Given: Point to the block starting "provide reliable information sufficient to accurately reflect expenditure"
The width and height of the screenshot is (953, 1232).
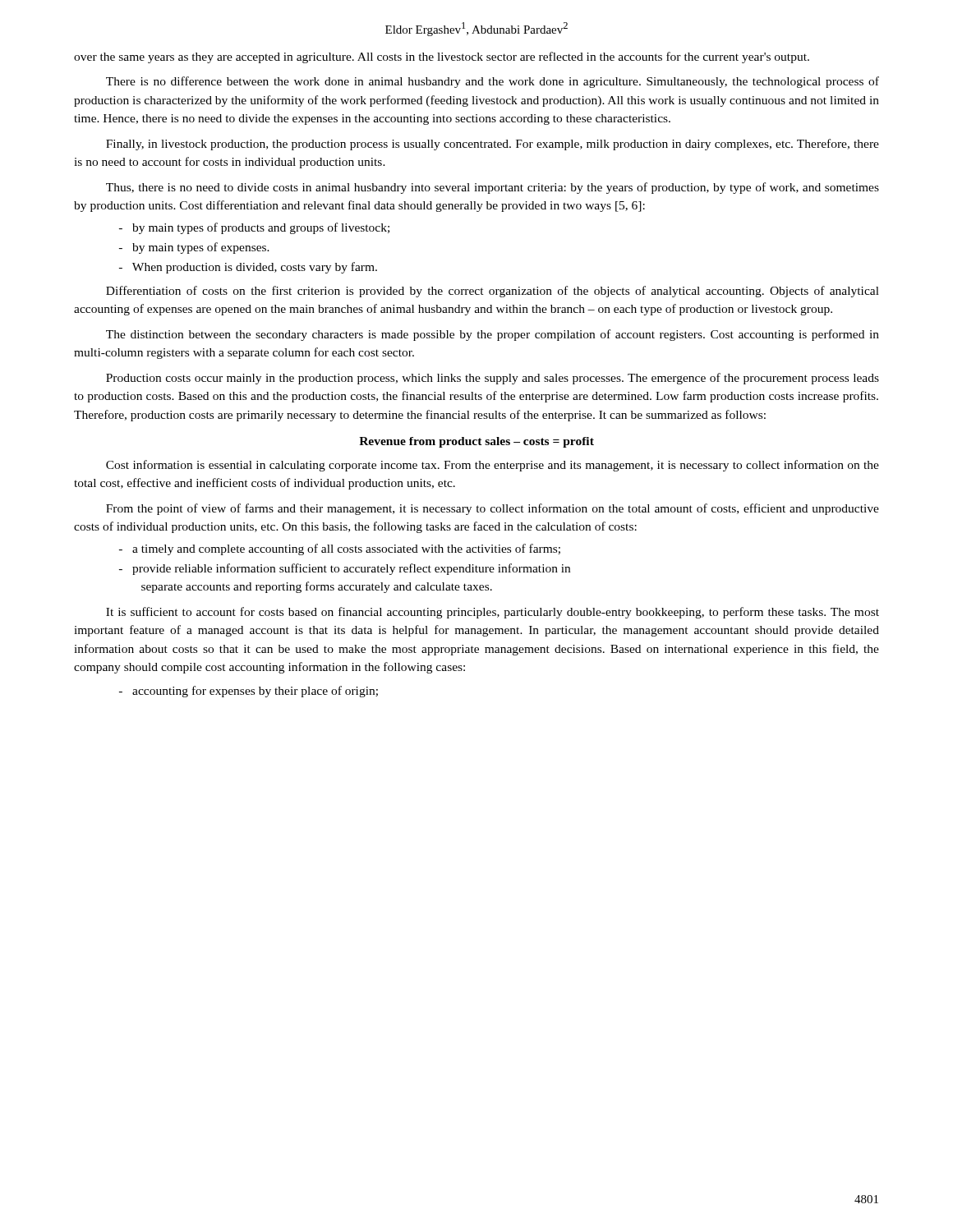Looking at the screenshot, I should click(x=345, y=577).
